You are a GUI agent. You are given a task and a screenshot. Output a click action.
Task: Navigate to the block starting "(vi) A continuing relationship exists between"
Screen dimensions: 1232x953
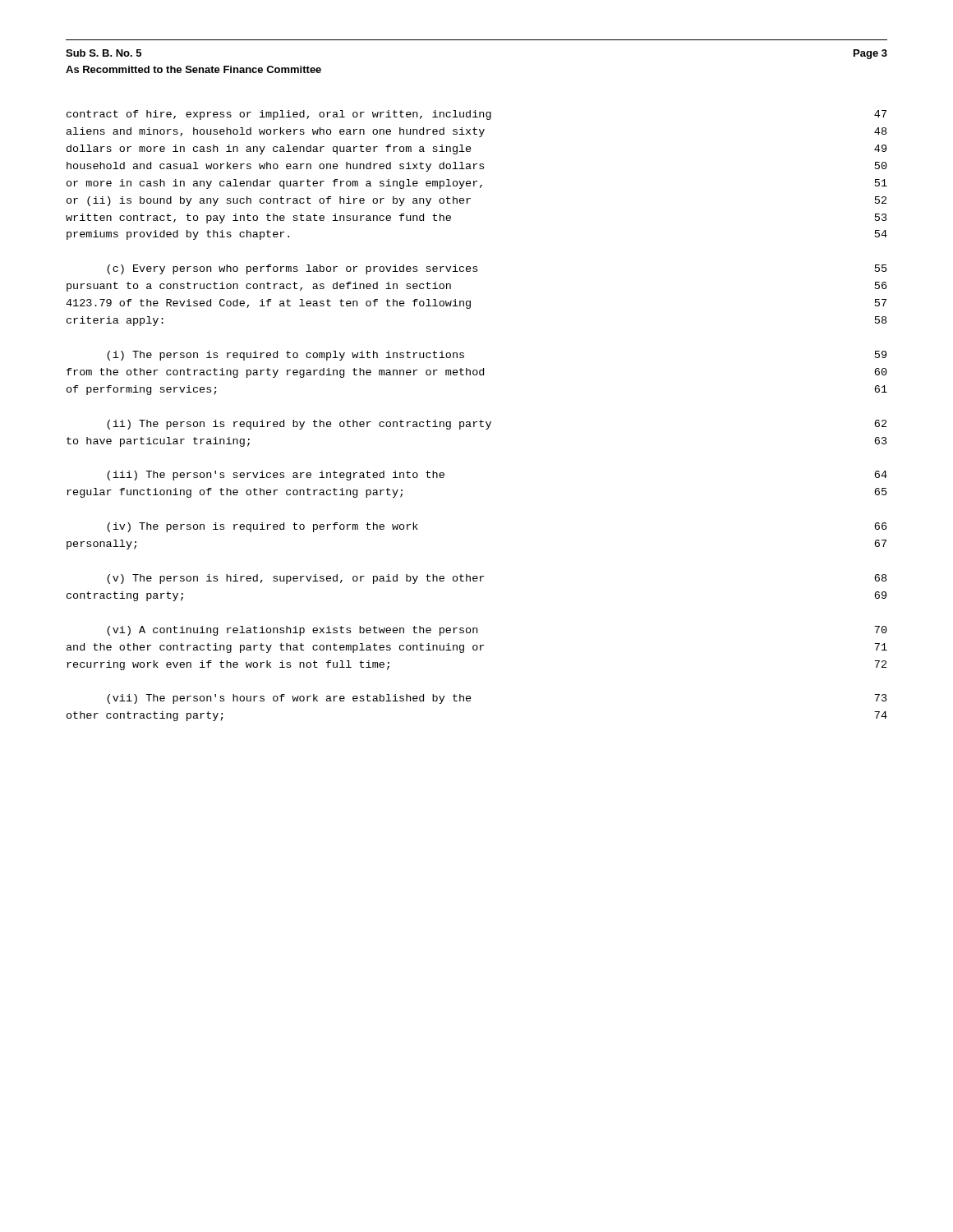pos(427,657)
